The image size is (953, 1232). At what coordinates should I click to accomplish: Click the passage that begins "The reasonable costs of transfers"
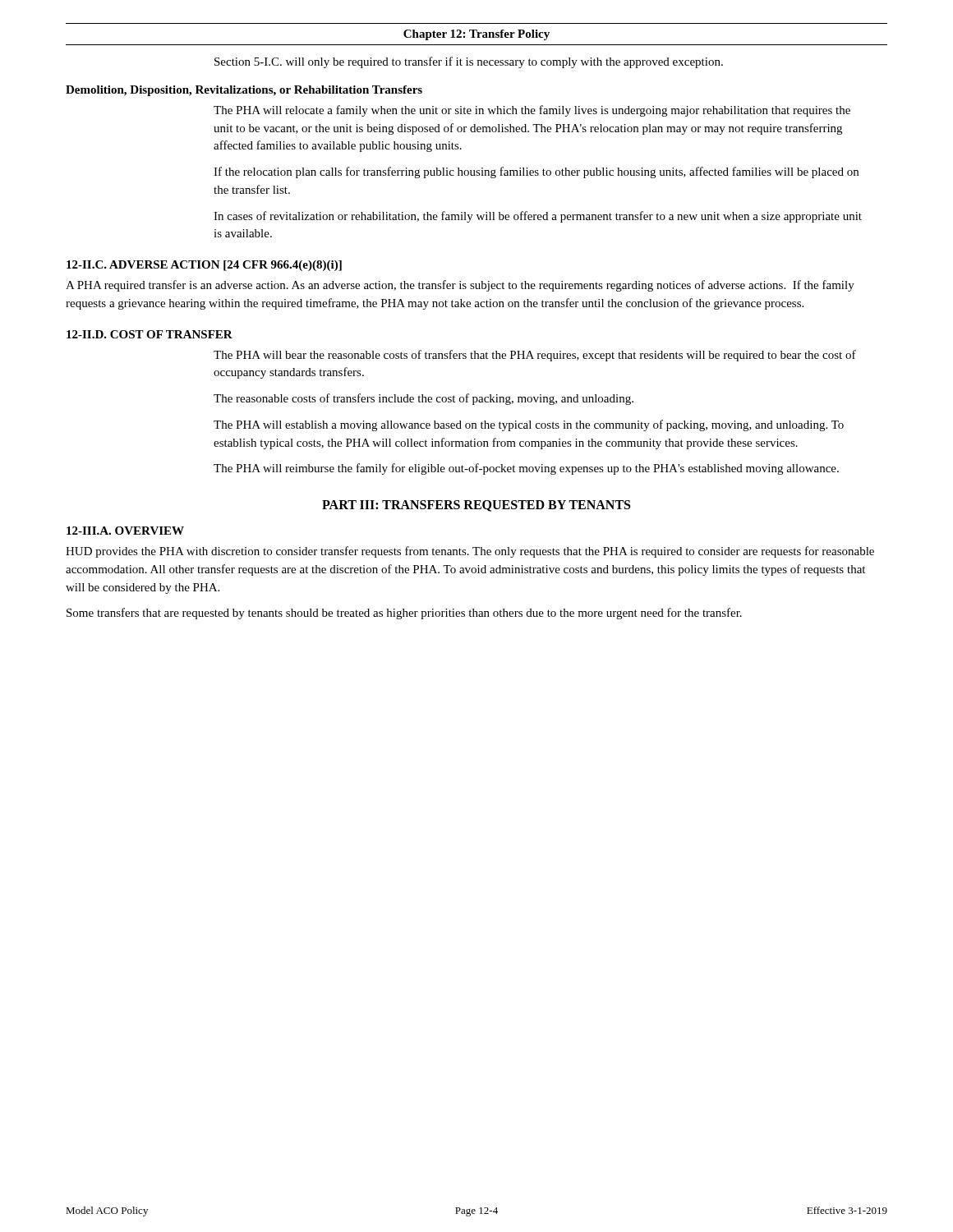(x=542, y=399)
